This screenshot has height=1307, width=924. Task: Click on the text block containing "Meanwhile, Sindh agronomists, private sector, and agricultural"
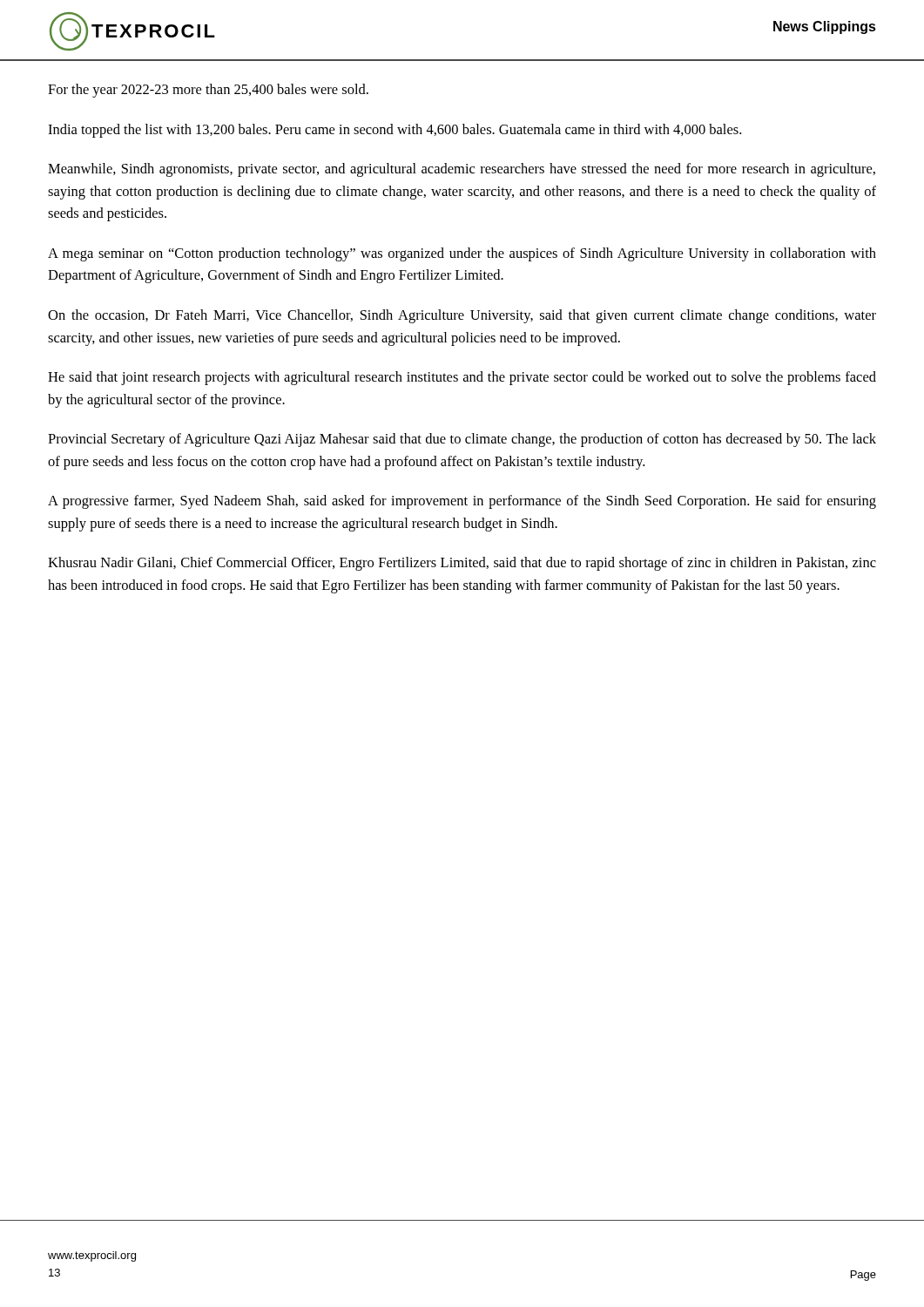(x=462, y=191)
